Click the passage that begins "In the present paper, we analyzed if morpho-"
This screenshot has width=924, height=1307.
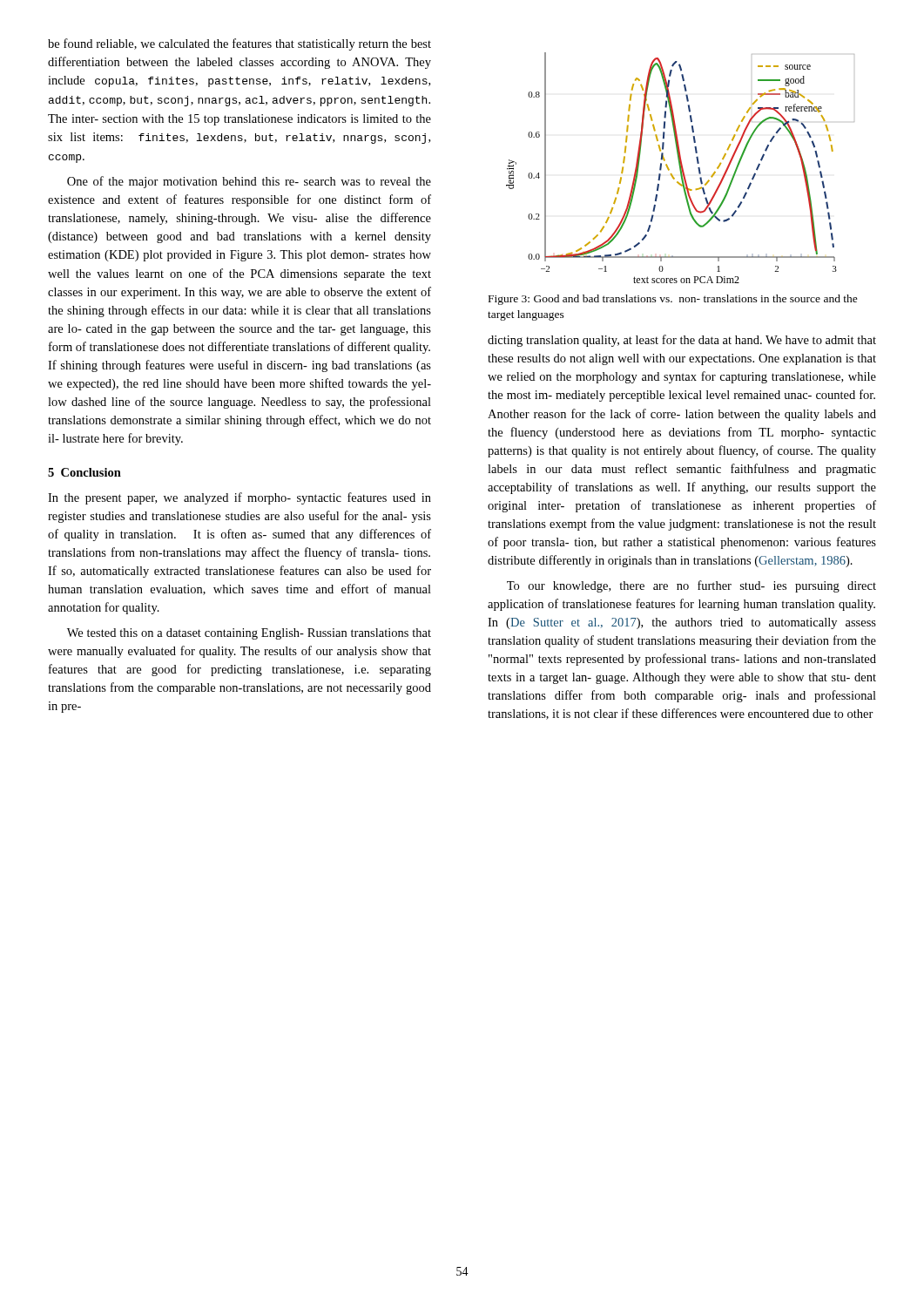pyautogui.click(x=239, y=602)
